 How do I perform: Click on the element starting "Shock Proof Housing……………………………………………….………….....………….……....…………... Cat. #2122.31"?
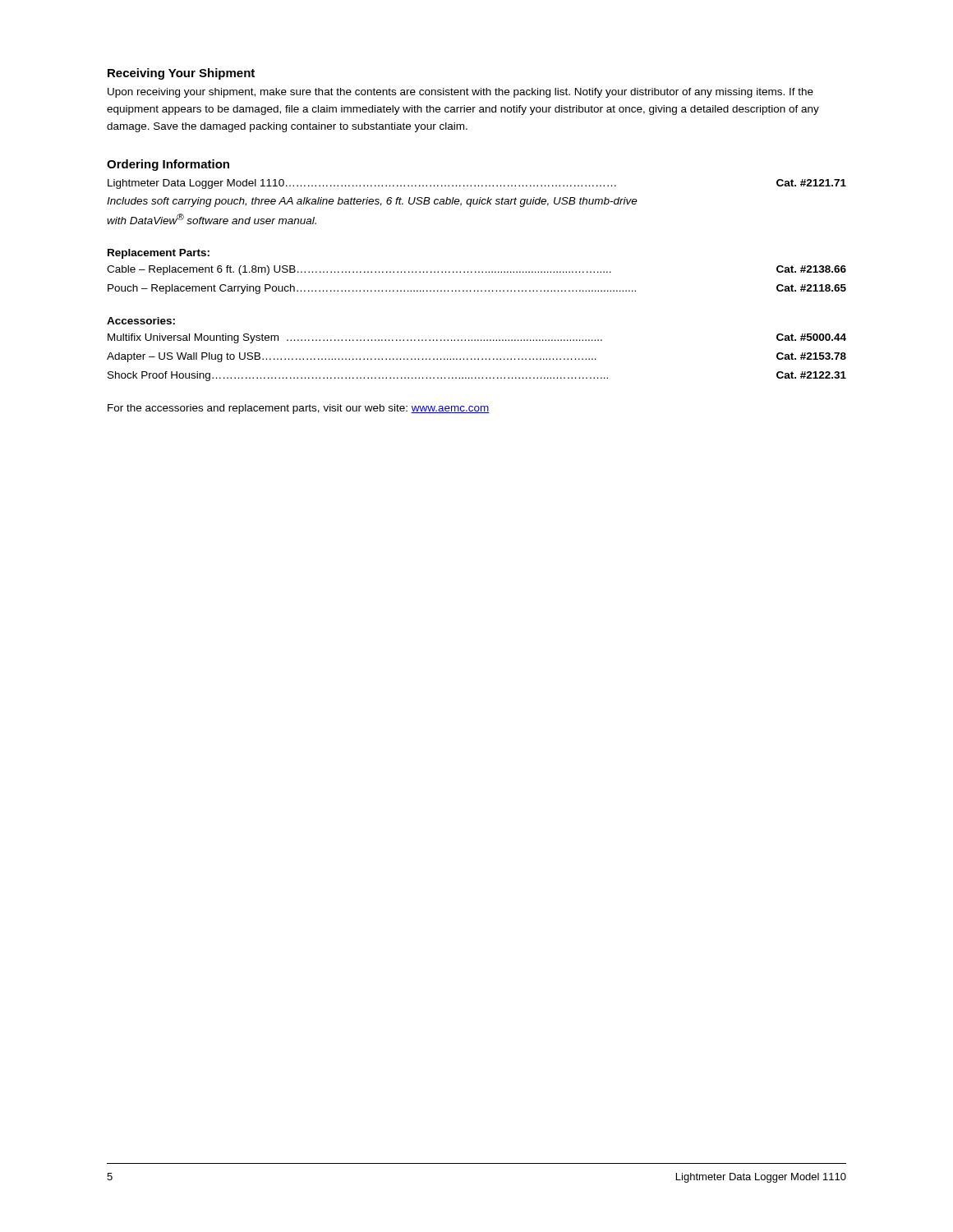(476, 376)
